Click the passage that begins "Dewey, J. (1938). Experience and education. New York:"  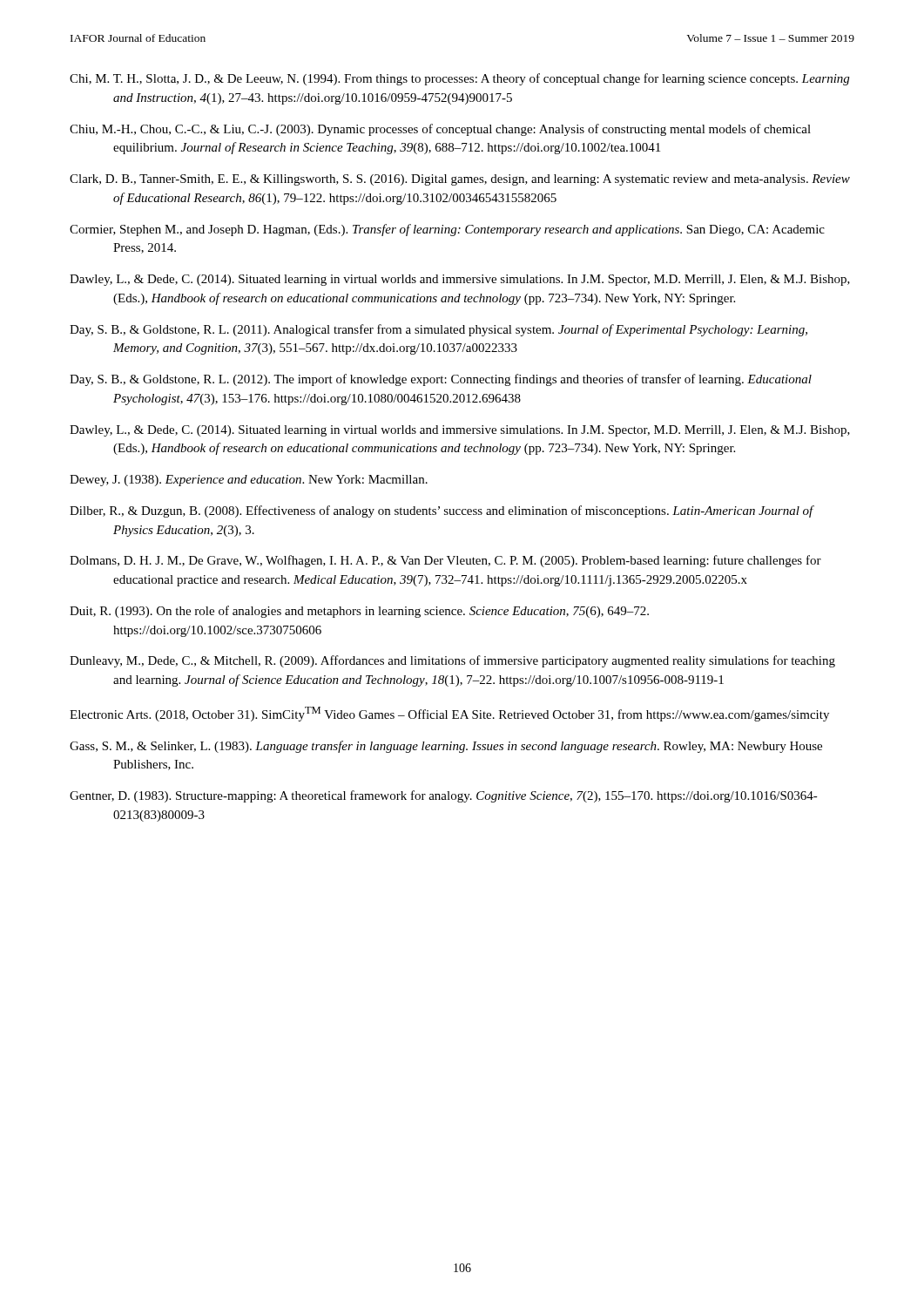coord(249,479)
